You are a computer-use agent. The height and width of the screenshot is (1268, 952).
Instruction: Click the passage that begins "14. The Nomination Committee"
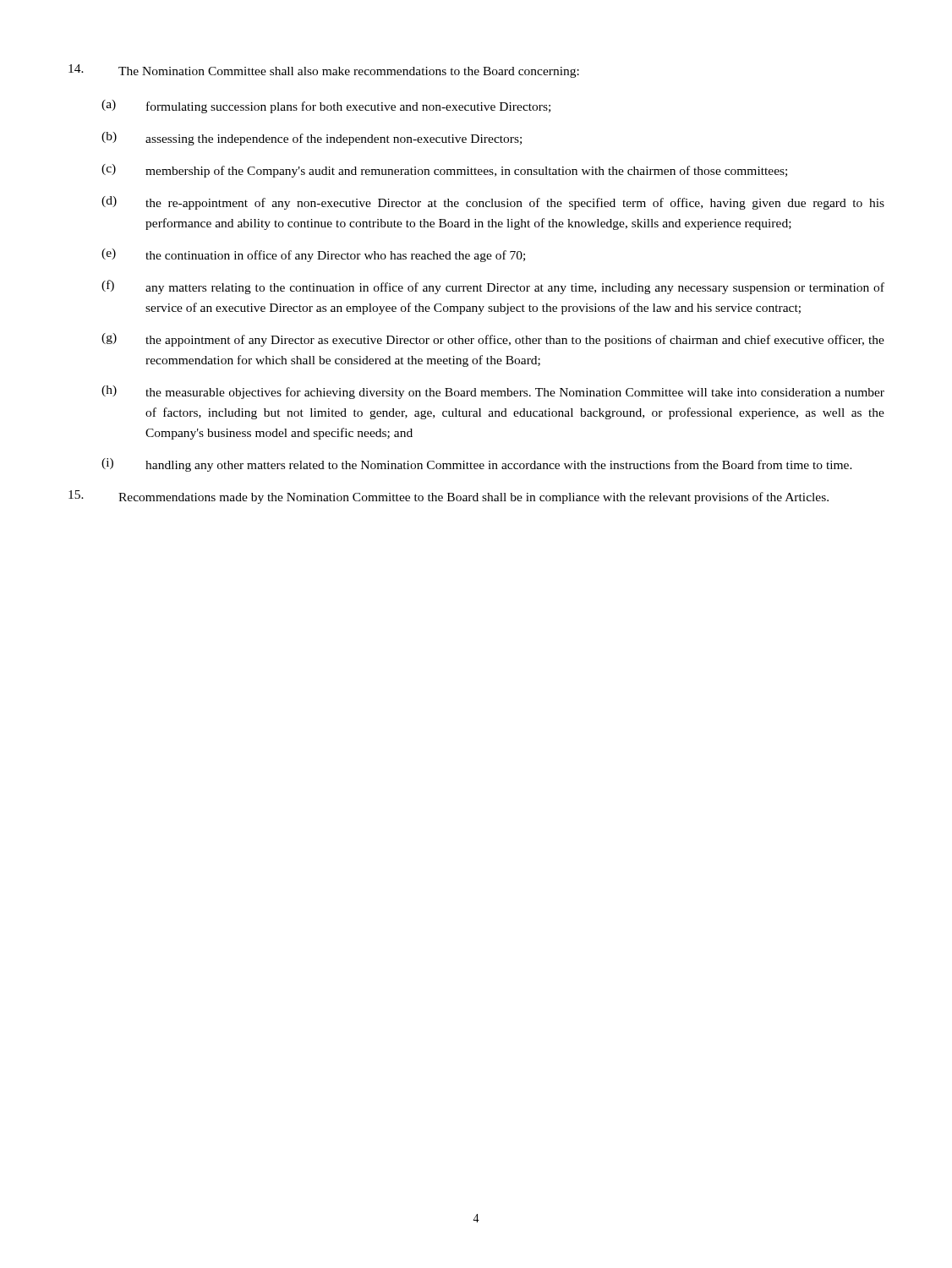(476, 71)
